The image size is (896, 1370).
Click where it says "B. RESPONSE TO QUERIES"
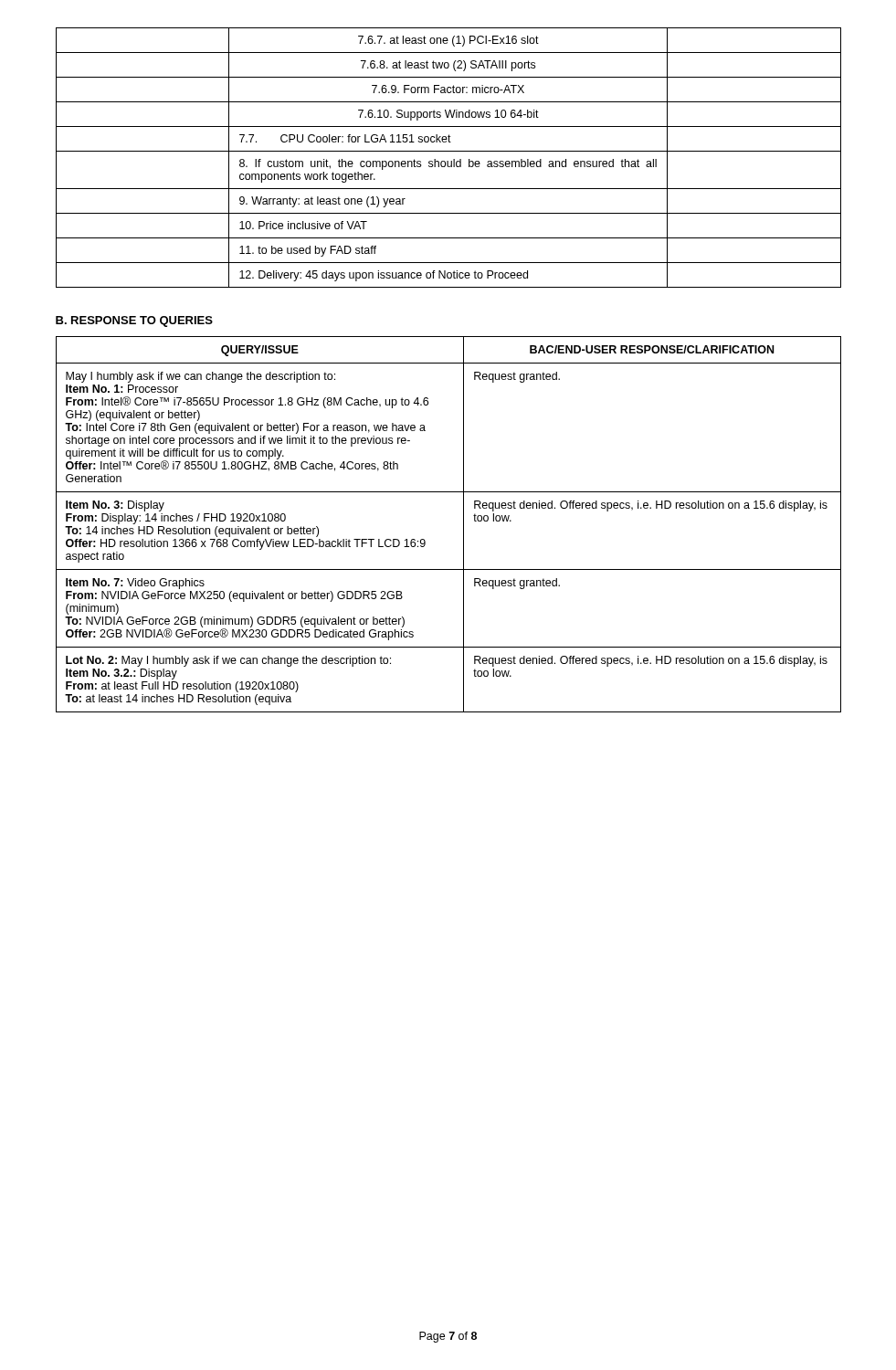coord(134,320)
